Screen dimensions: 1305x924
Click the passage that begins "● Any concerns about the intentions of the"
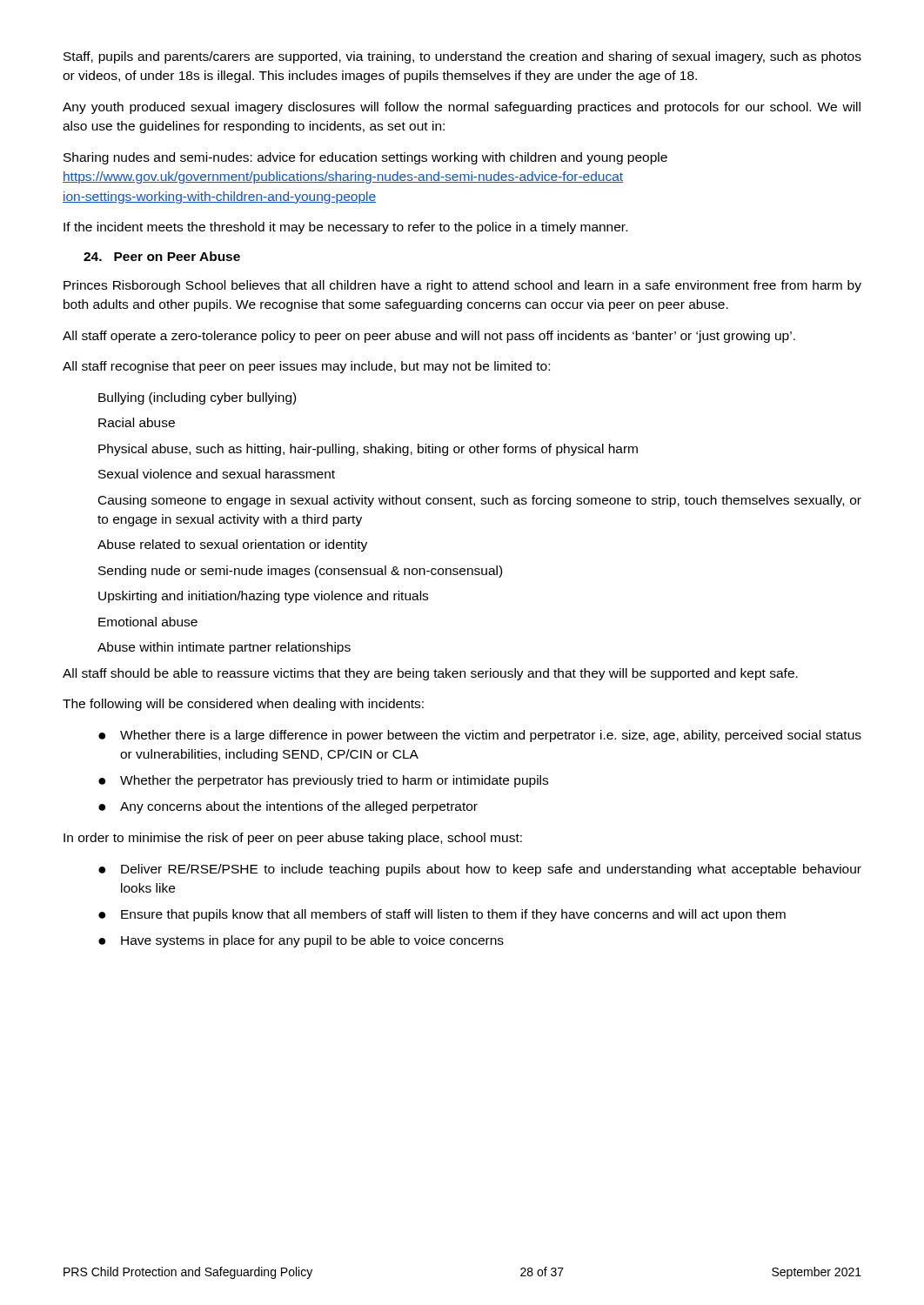[x=479, y=807]
